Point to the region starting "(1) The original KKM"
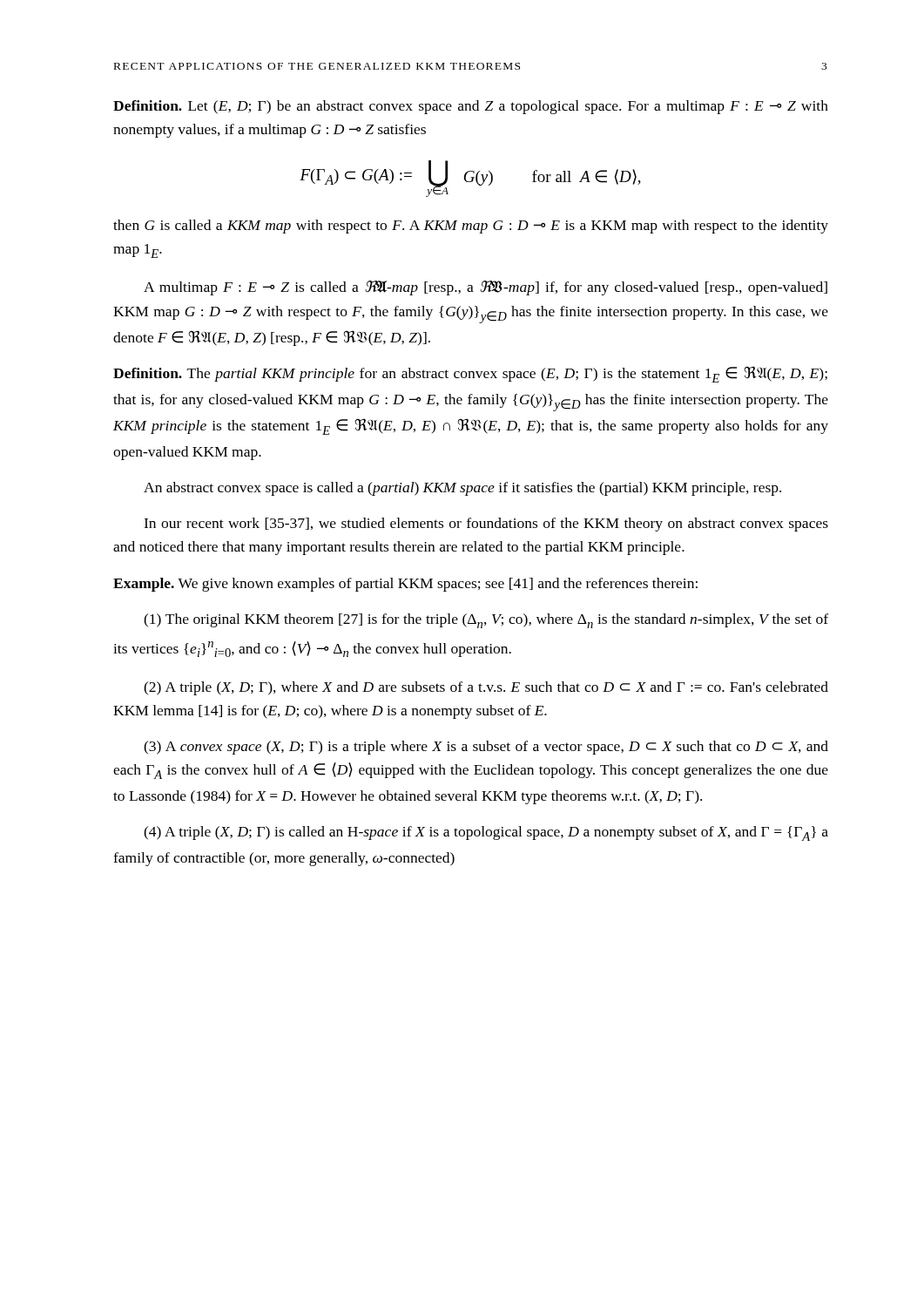Screen dimensions: 1307x924 tap(471, 635)
